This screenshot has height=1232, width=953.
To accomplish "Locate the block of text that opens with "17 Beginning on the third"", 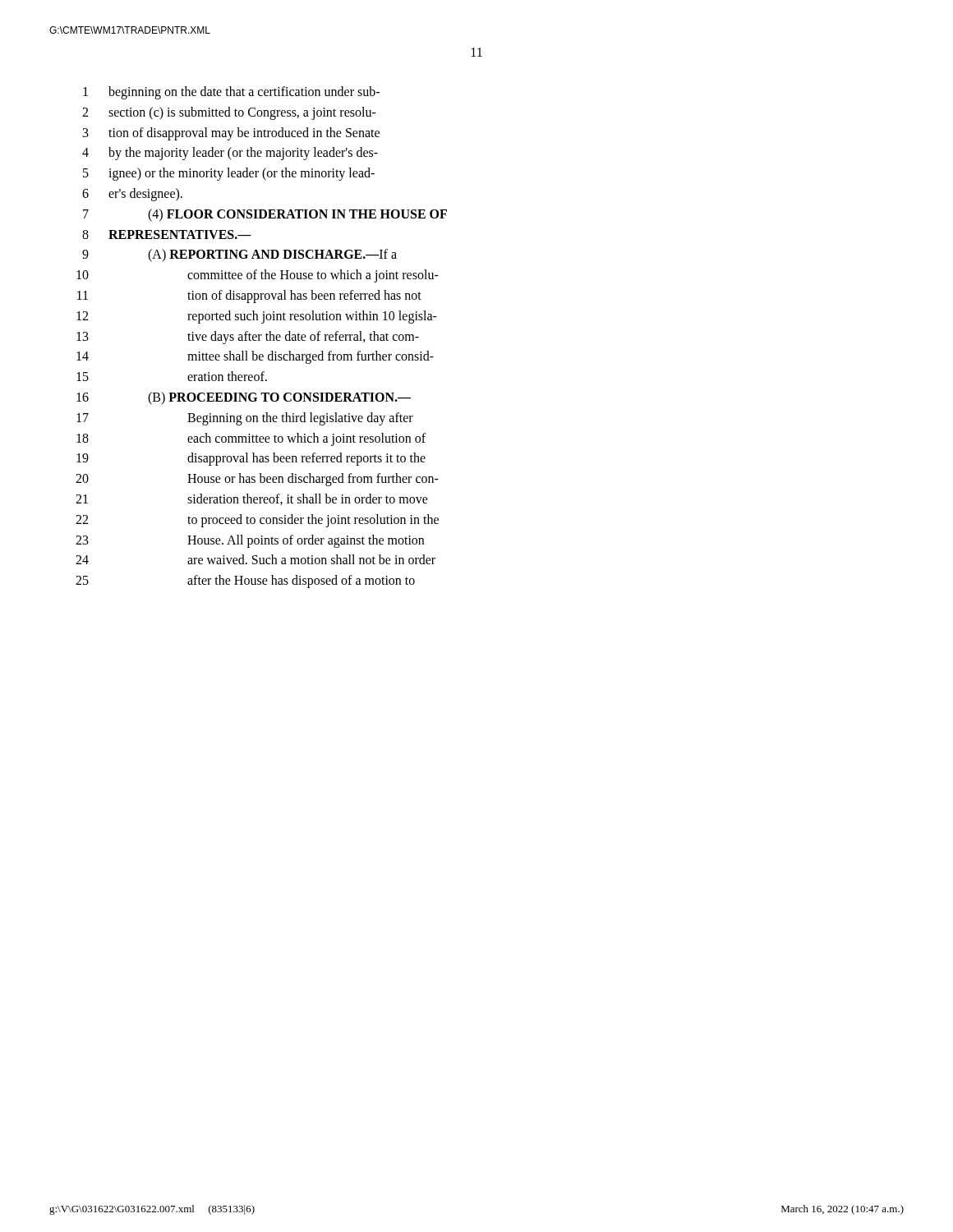I will pyautogui.click(x=245, y=419).
